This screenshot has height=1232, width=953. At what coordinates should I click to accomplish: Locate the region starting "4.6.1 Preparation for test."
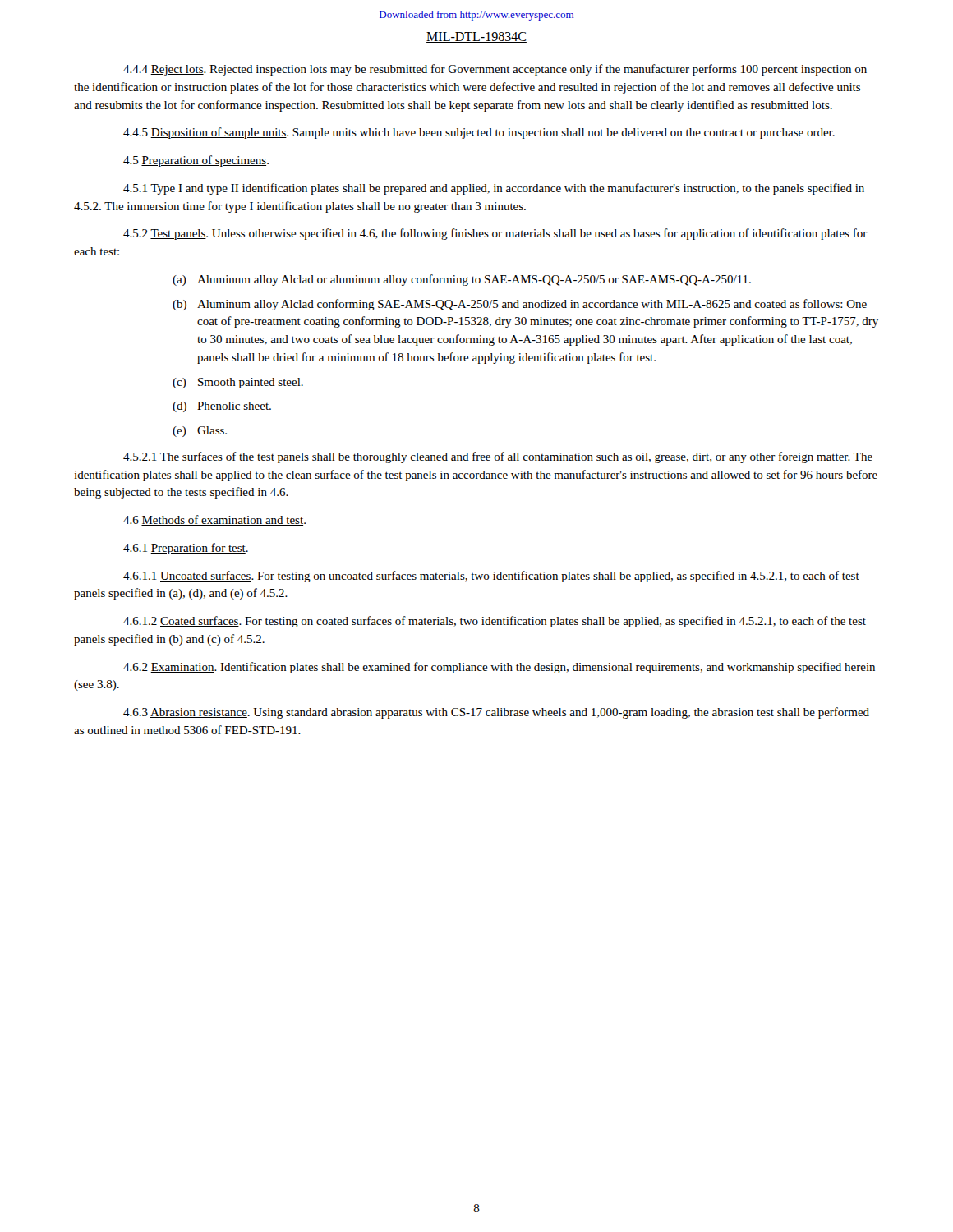(x=186, y=548)
